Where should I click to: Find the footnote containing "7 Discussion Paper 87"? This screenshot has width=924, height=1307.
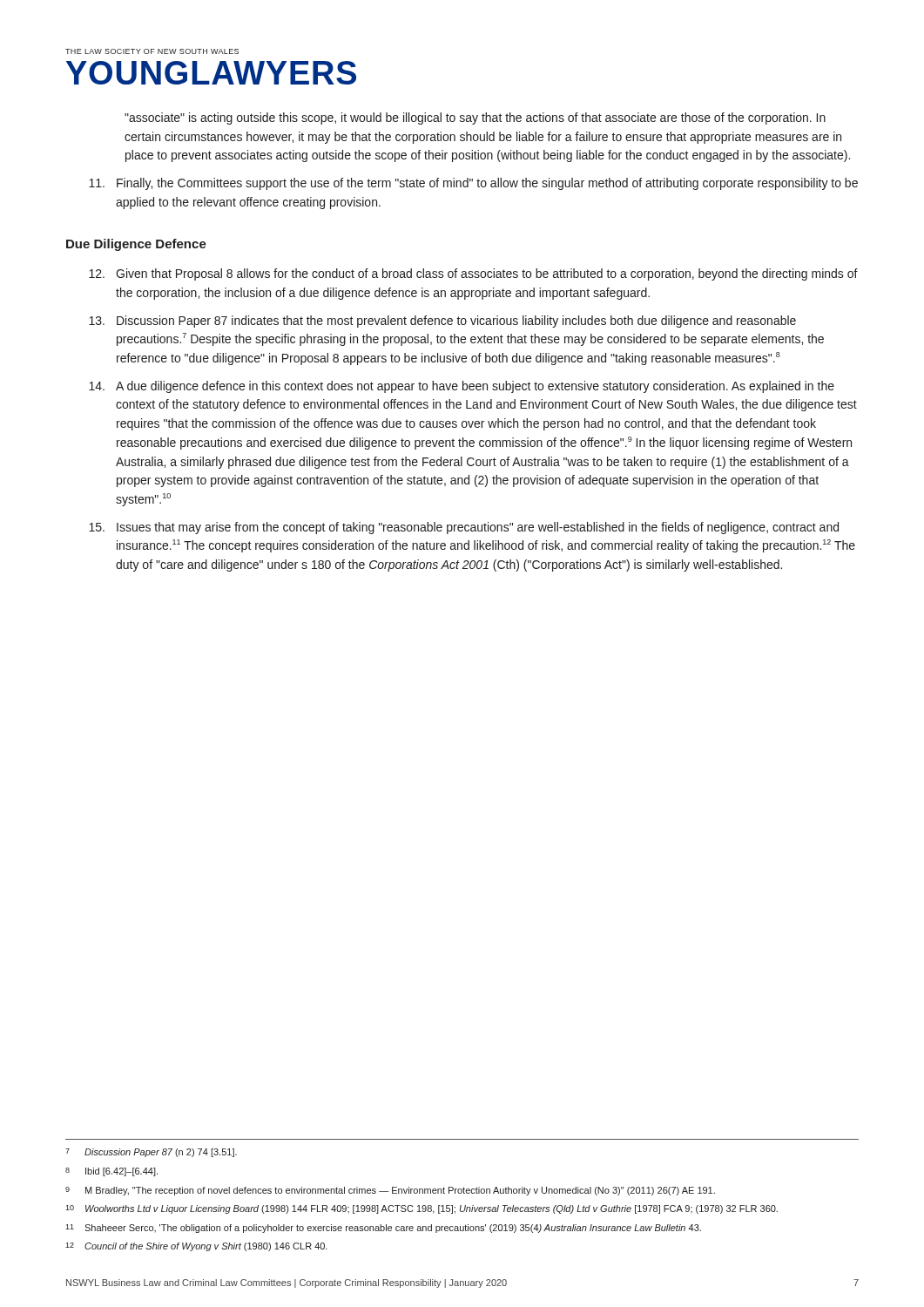(151, 1153)
